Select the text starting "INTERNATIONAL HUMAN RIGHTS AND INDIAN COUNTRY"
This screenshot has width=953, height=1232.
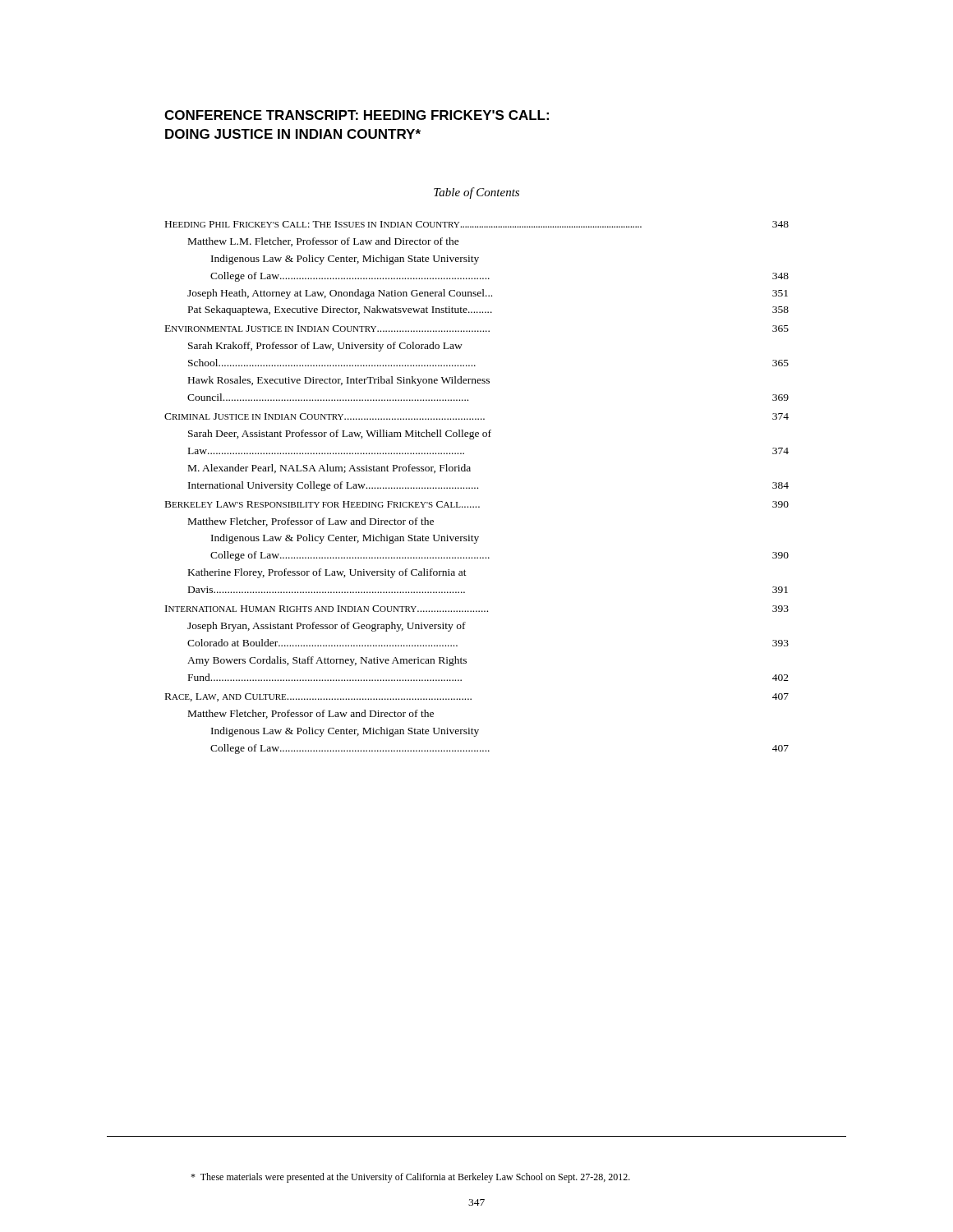pos(476,609)
